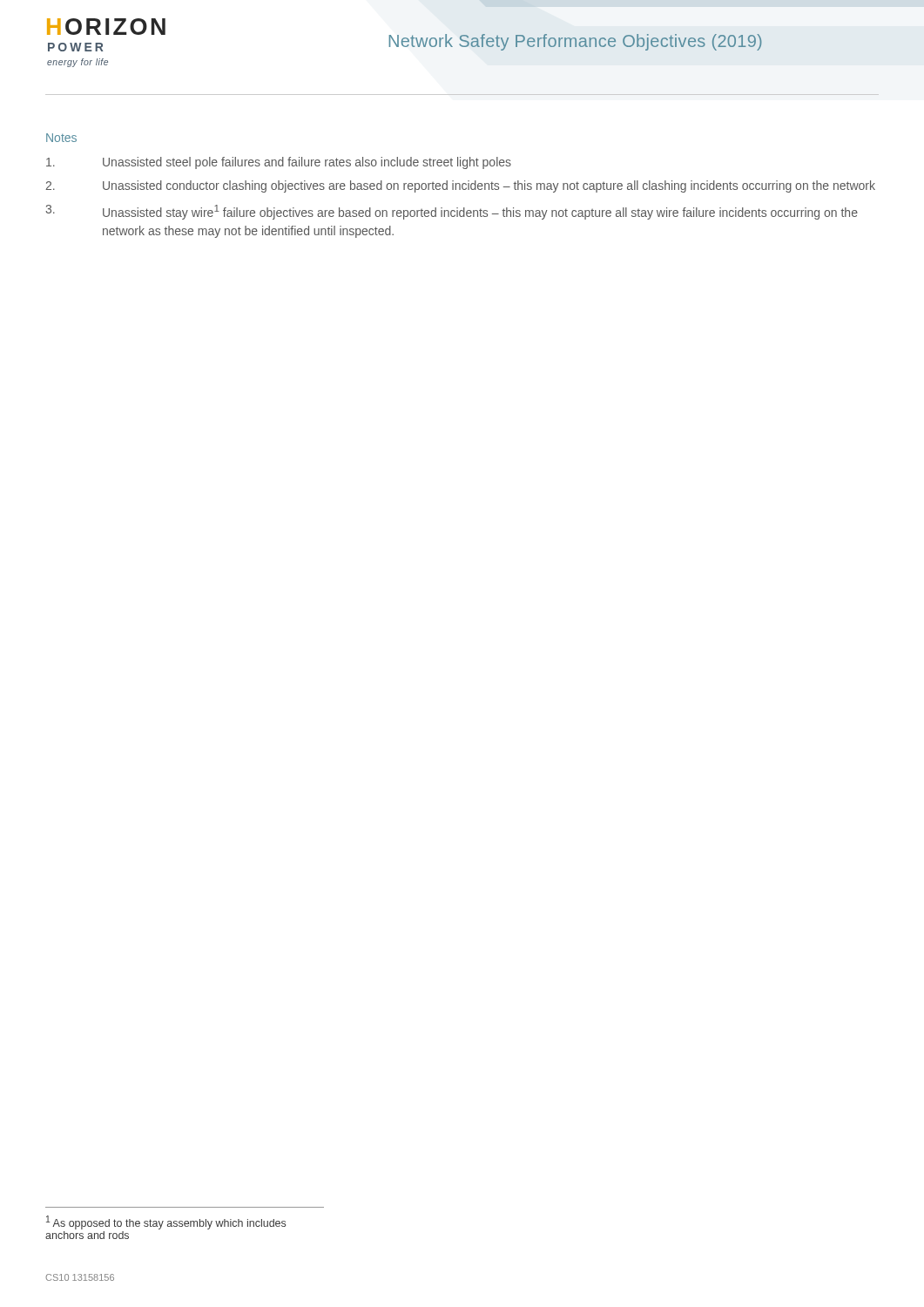This screenshot has width=924, height=1307.
Task: Locate the region starting "Unassisted steel pole failures and"
Action: point(278,162)
